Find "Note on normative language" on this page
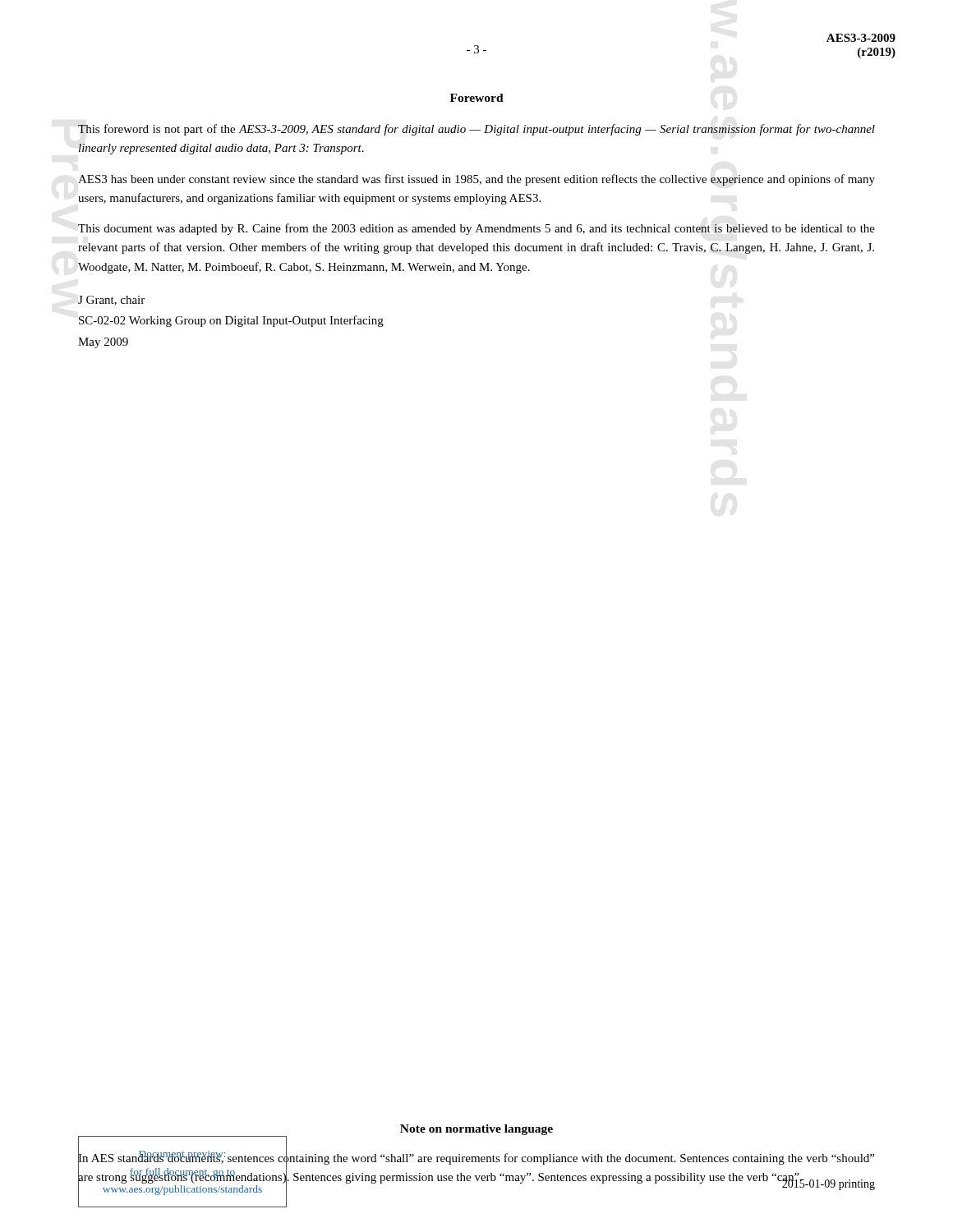Image resolution: width=953 pixels, height=1232 pixels. pyautogui.click(x=476, y=1128)
